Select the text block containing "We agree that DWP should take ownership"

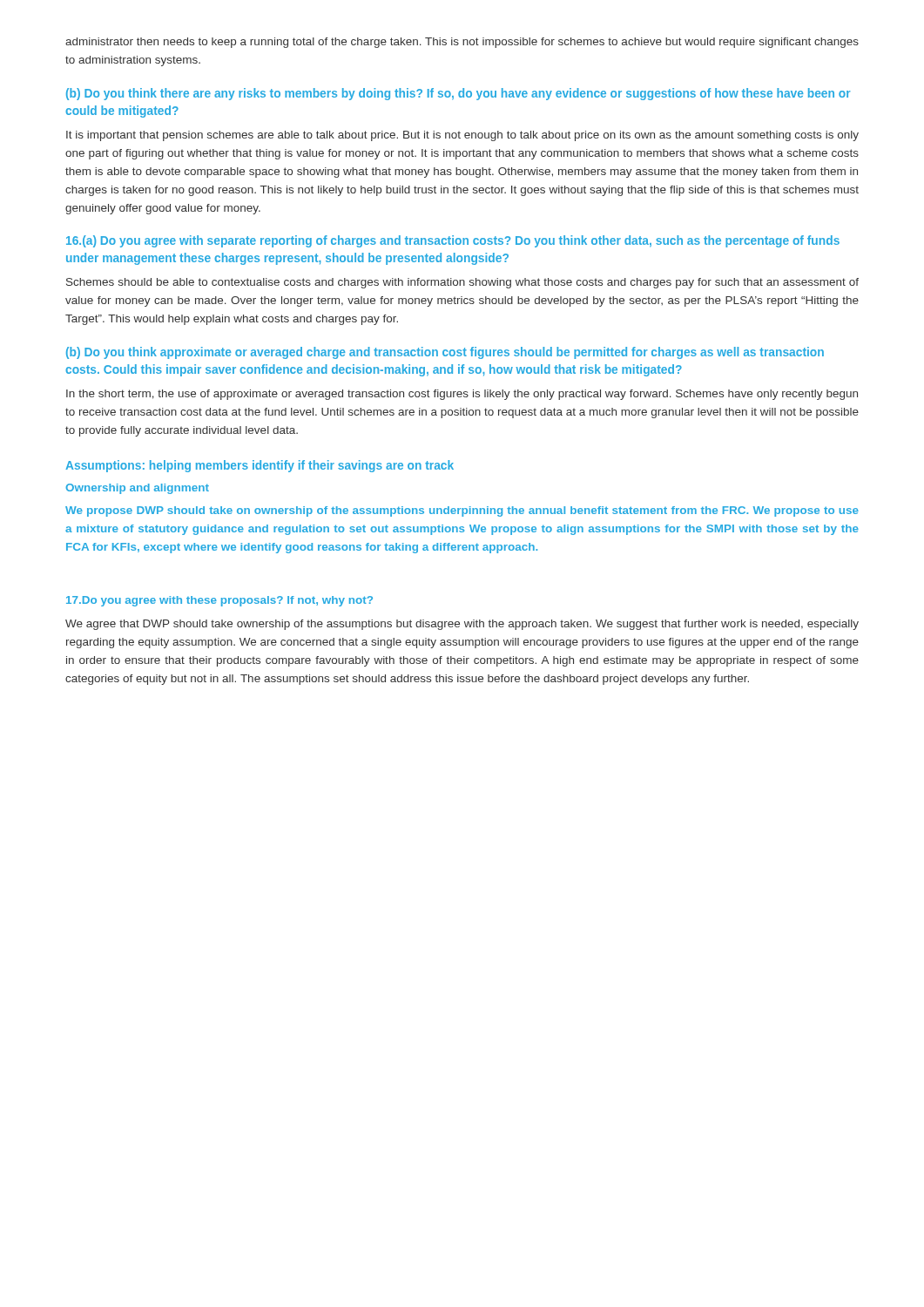pyautogui.click(x=462, y=651)
